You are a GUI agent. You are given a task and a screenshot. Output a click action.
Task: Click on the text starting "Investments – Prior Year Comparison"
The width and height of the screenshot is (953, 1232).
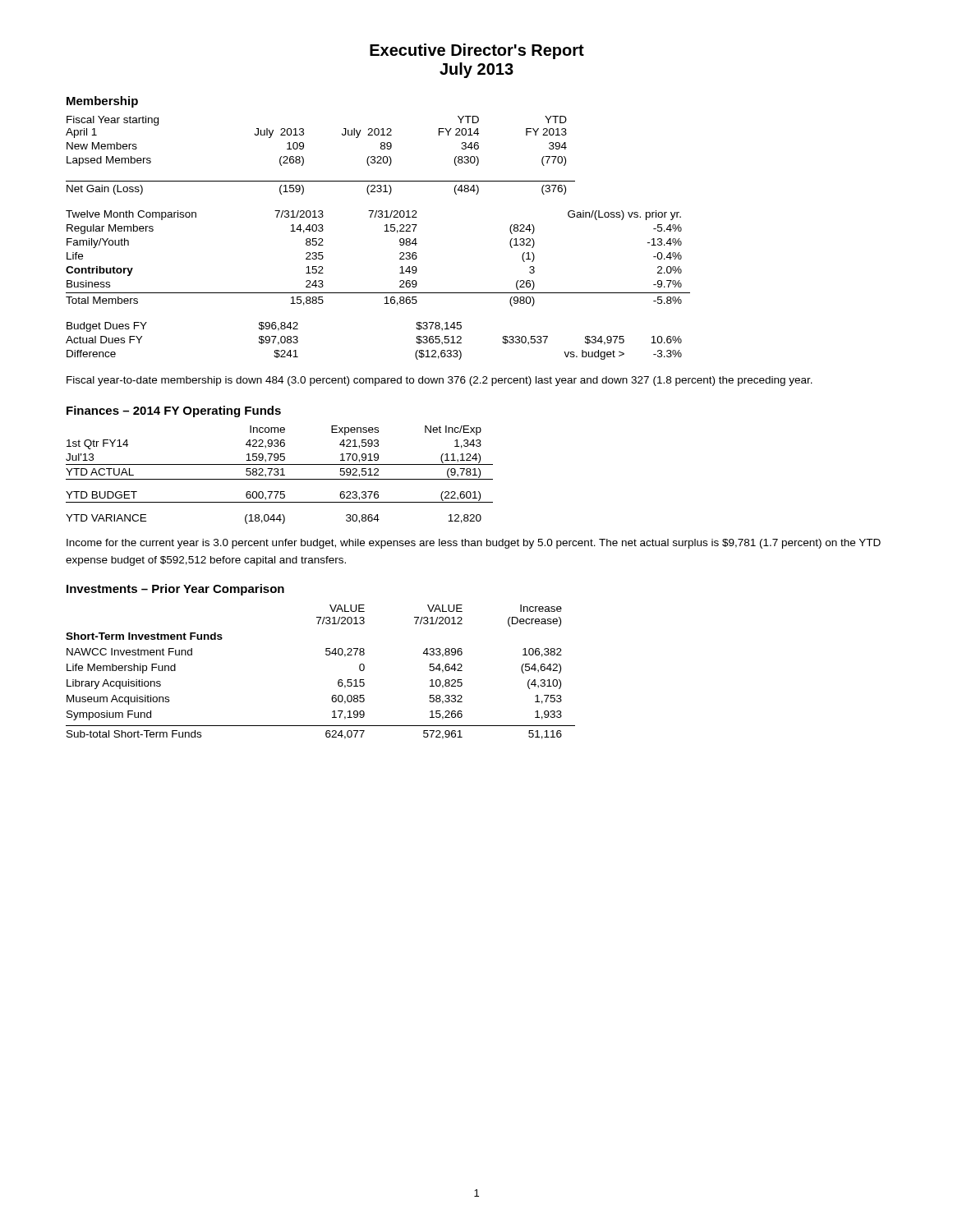click(175, 588)
